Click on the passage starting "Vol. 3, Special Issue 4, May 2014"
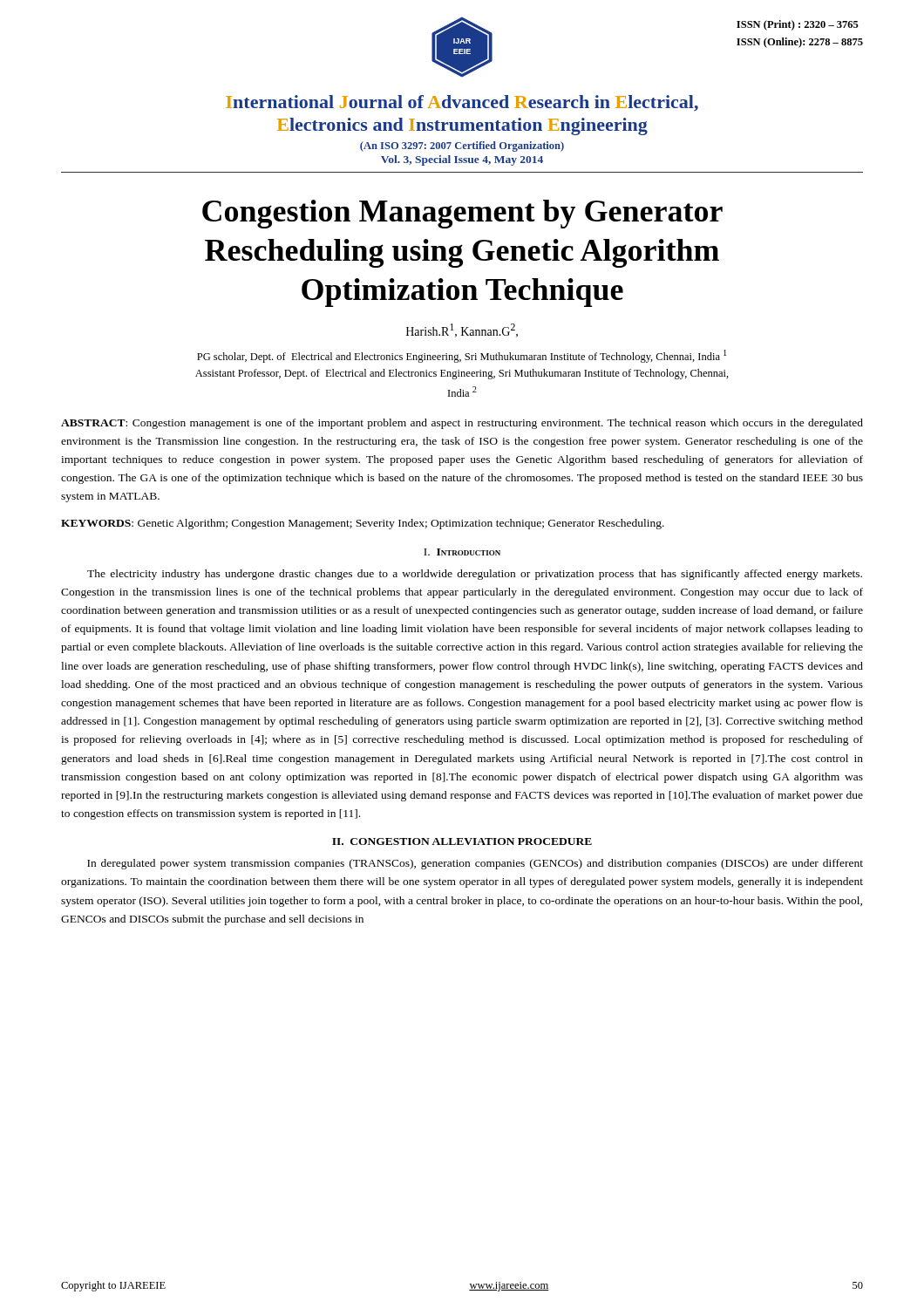This screenshot has height=1308, width=924. pyautogui.click(x=462, y=159)
